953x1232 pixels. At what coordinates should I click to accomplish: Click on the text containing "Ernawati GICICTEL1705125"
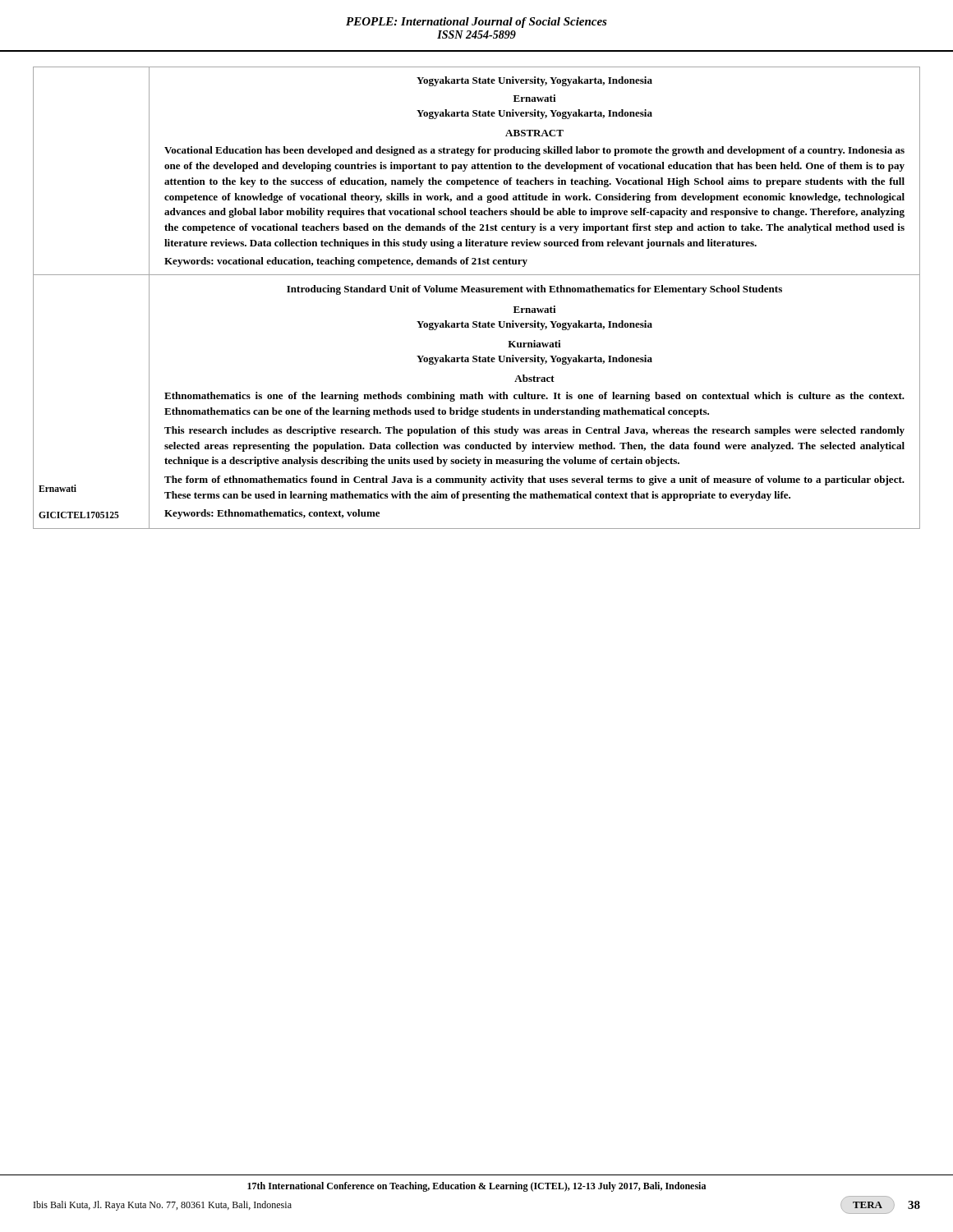tap(79, 502)
